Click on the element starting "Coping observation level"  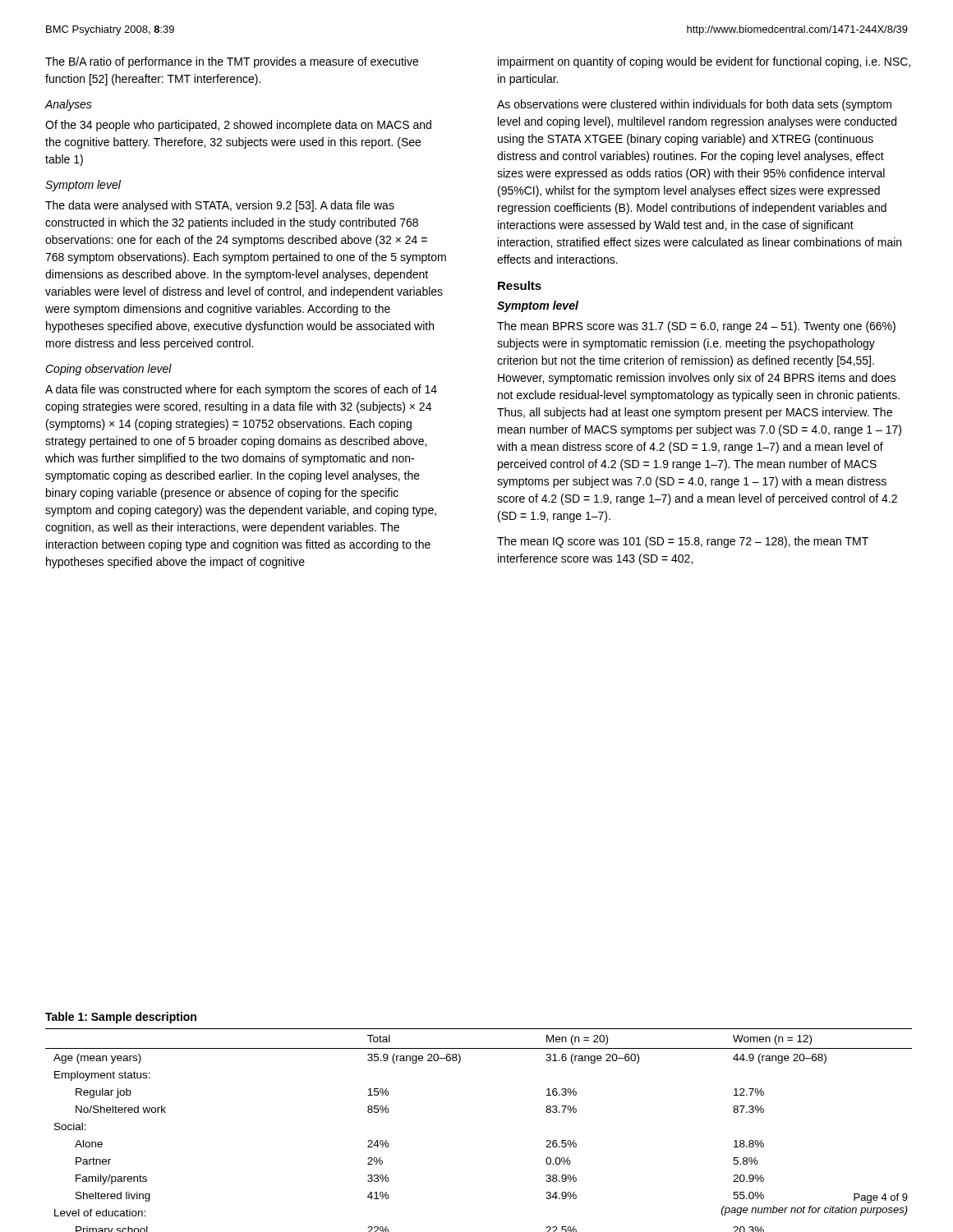[108, 370]
